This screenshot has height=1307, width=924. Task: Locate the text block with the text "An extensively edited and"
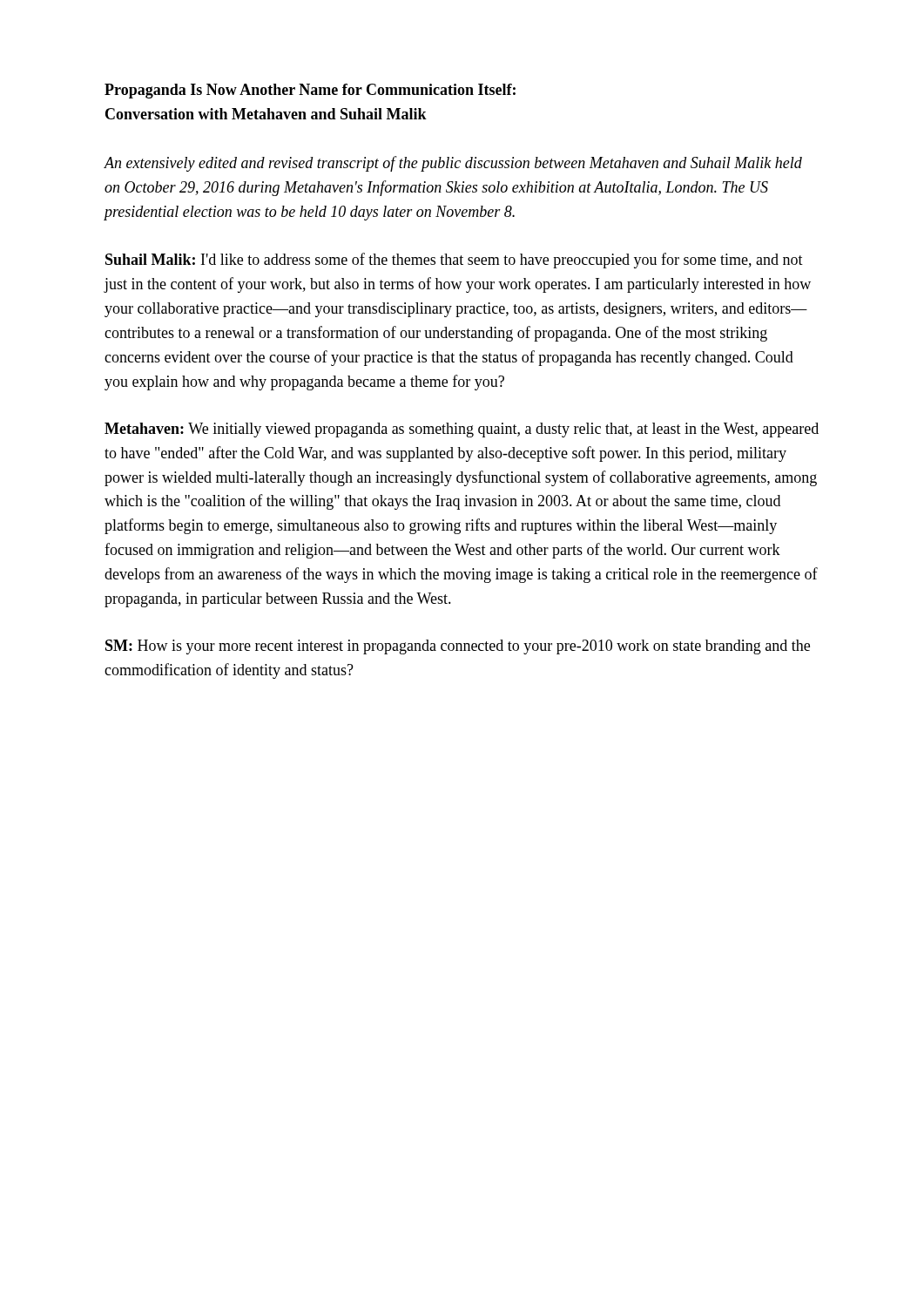(453, 187)
